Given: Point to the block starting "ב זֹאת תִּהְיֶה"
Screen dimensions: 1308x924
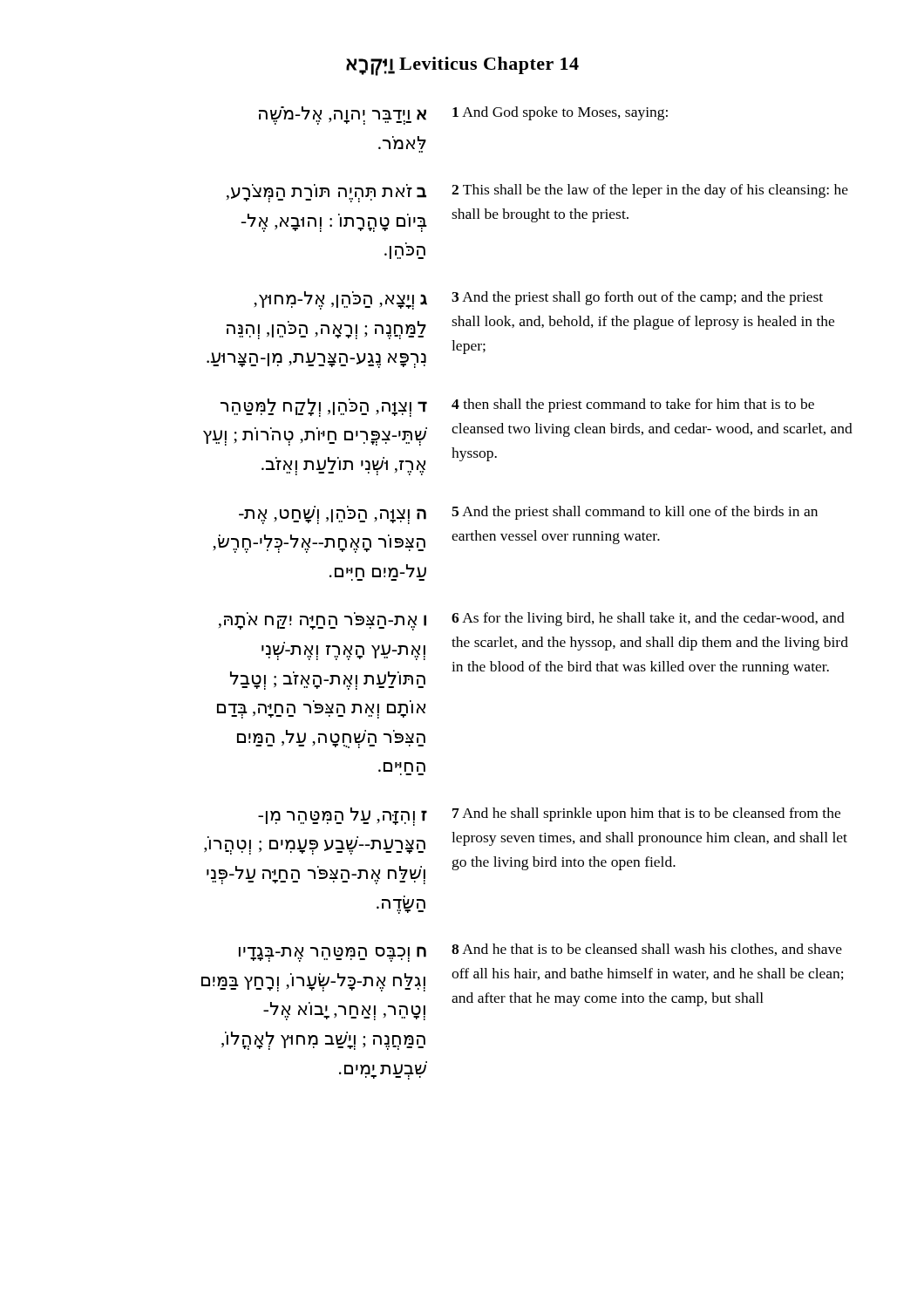Looking at the screenshot, I should pyautogui.click(x=462, y=221).
